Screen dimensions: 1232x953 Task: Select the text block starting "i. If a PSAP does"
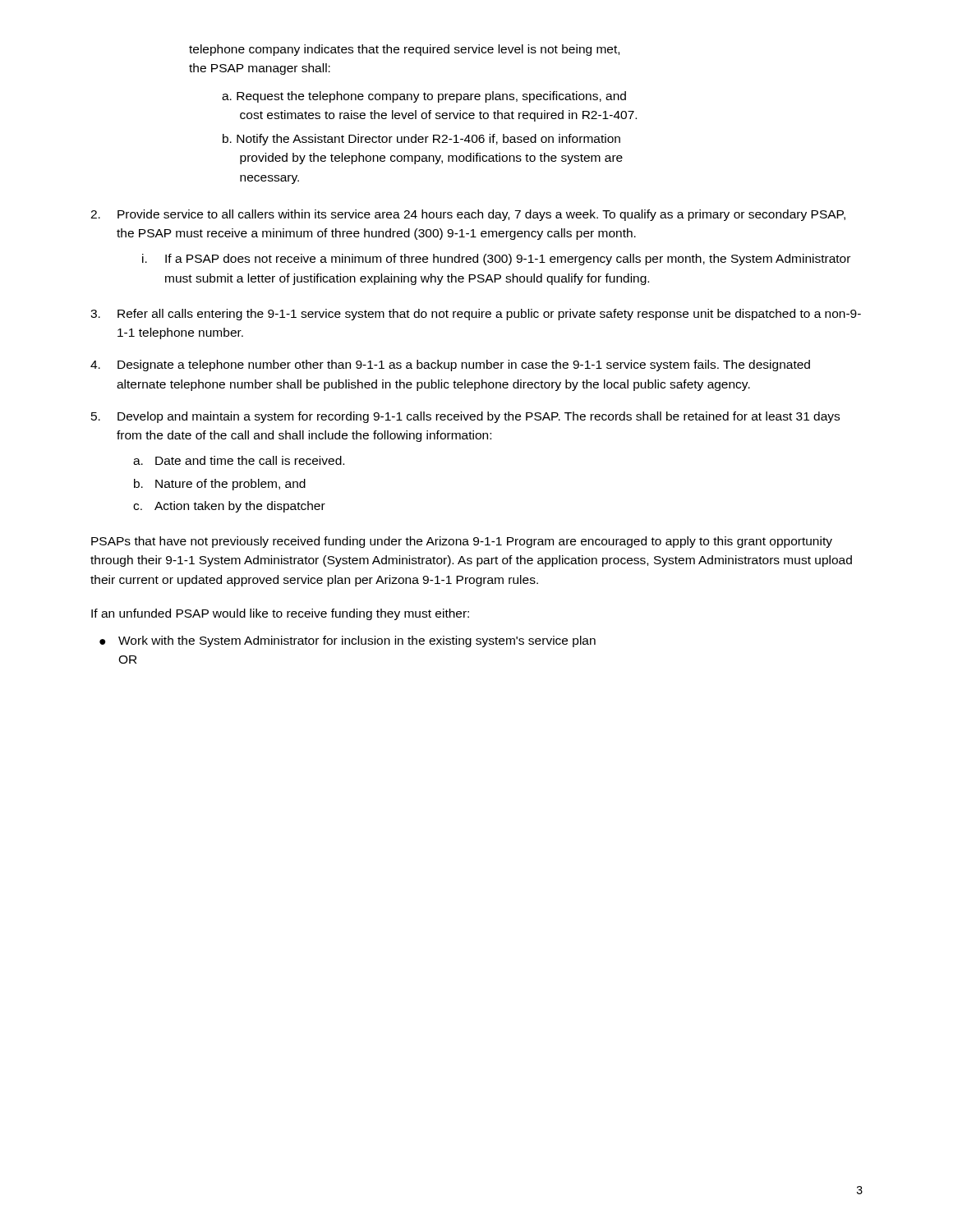click(502, 268)
